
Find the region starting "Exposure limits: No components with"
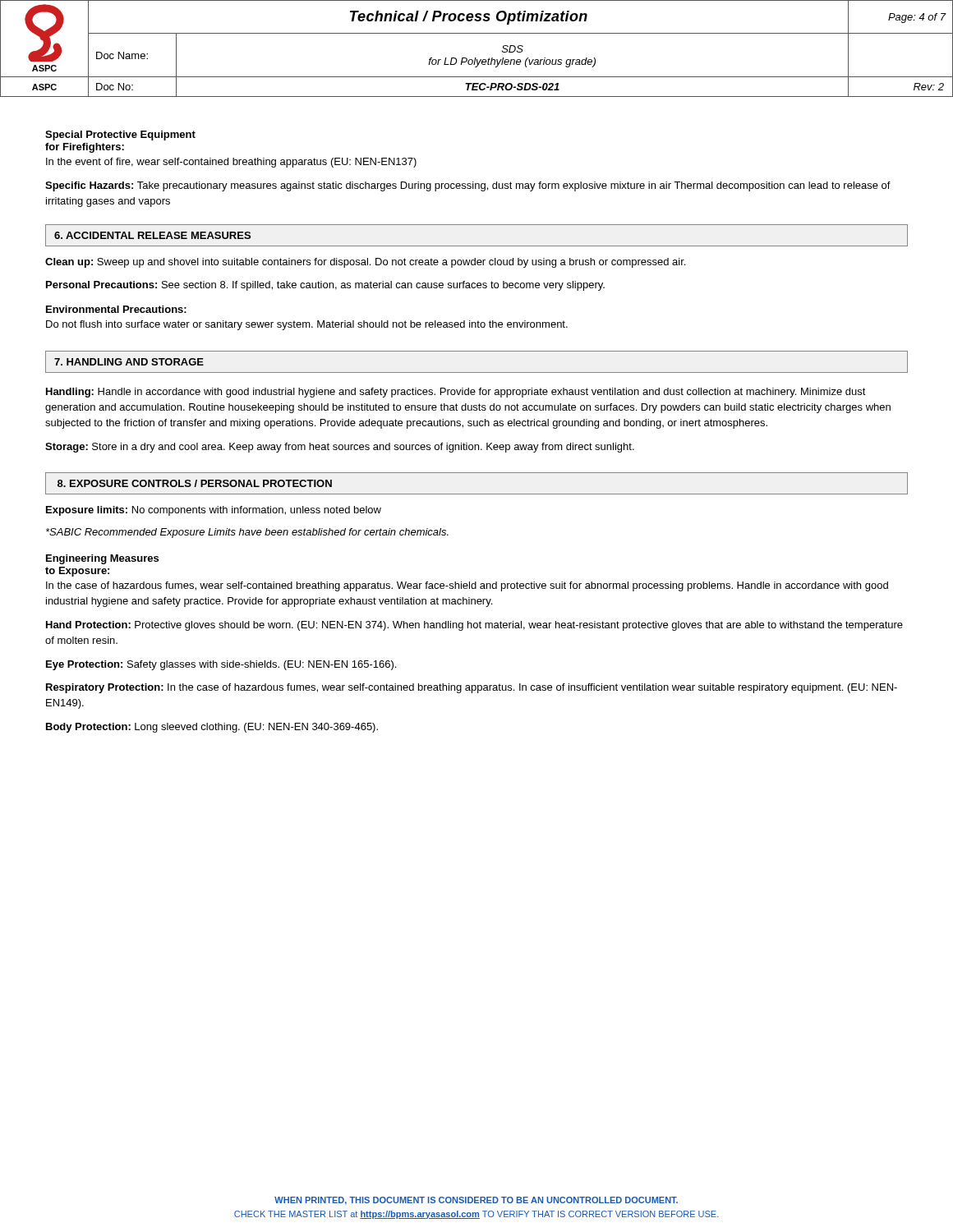(213, 510)
